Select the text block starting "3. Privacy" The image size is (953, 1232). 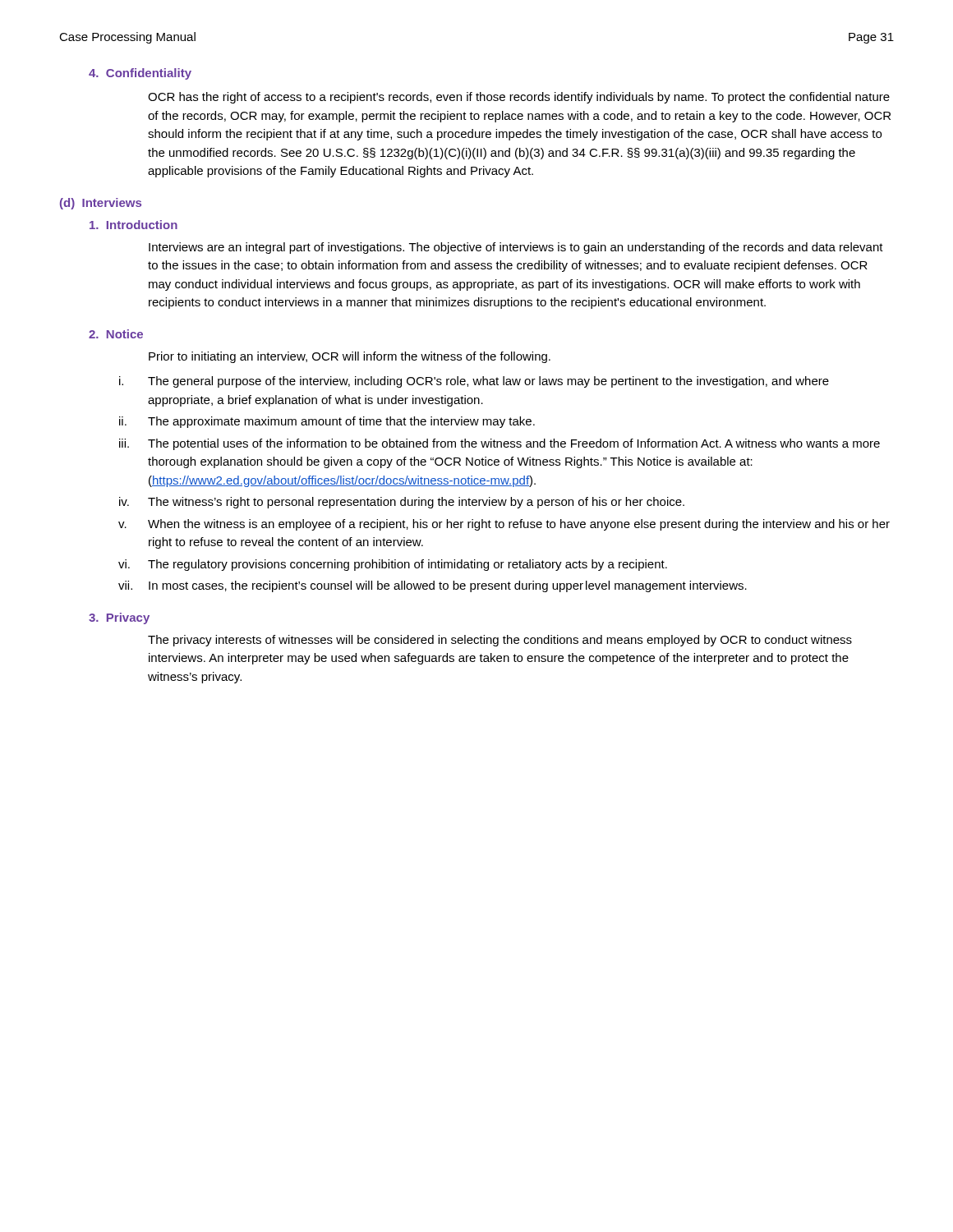(119, 617)
